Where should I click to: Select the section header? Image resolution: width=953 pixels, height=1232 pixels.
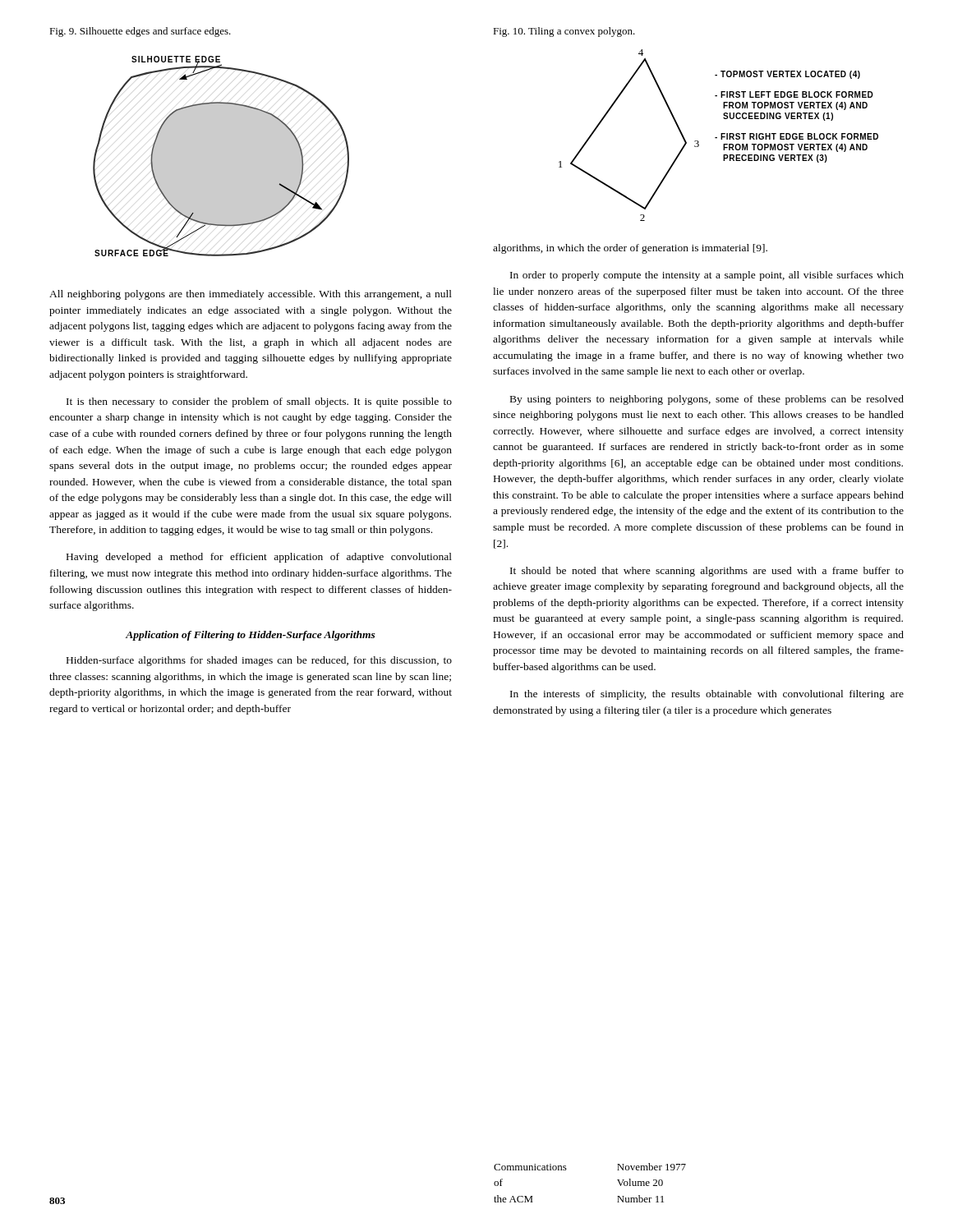tap(251, 634)
